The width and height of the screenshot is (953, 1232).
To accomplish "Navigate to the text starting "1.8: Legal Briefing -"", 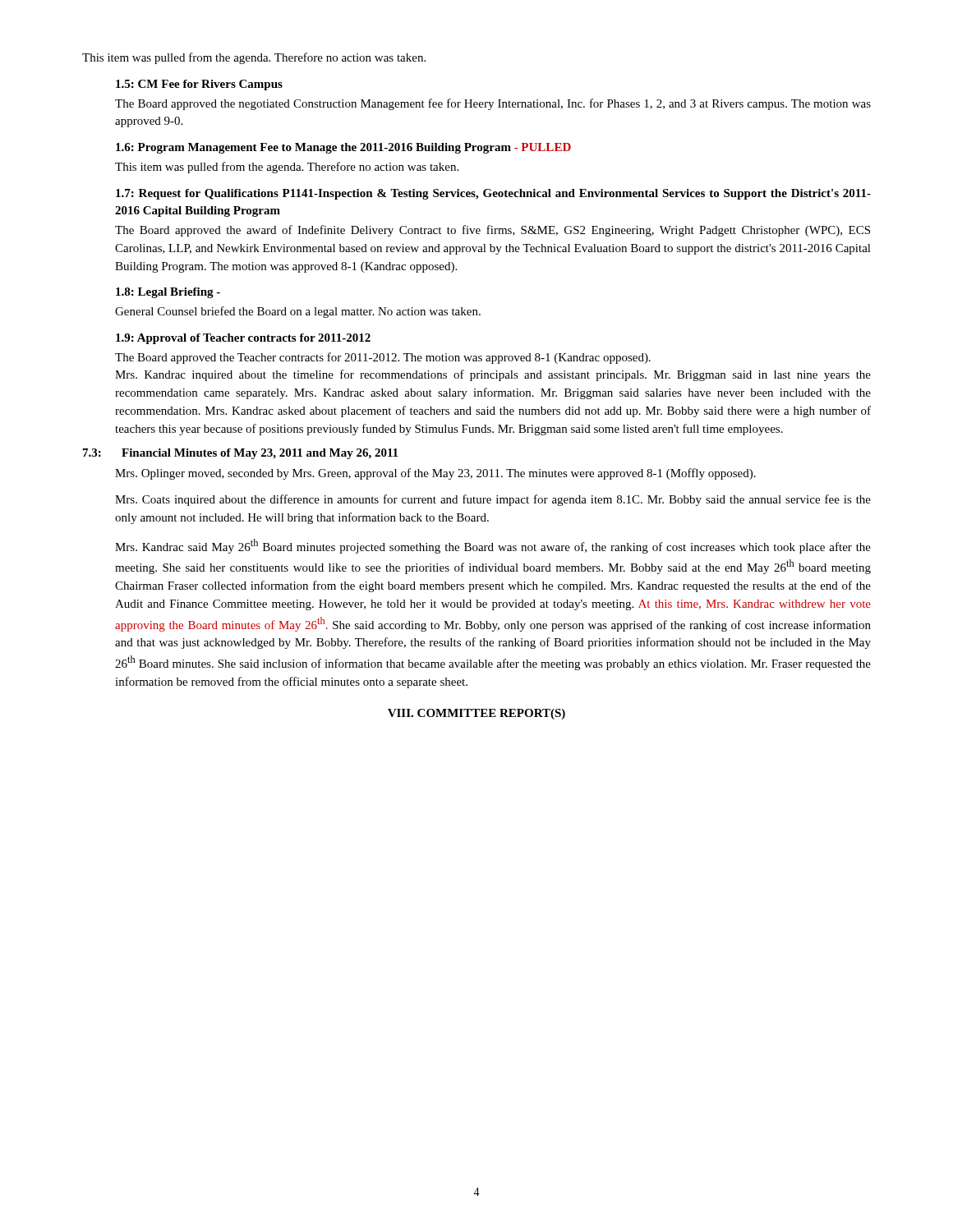I will 168,292.
